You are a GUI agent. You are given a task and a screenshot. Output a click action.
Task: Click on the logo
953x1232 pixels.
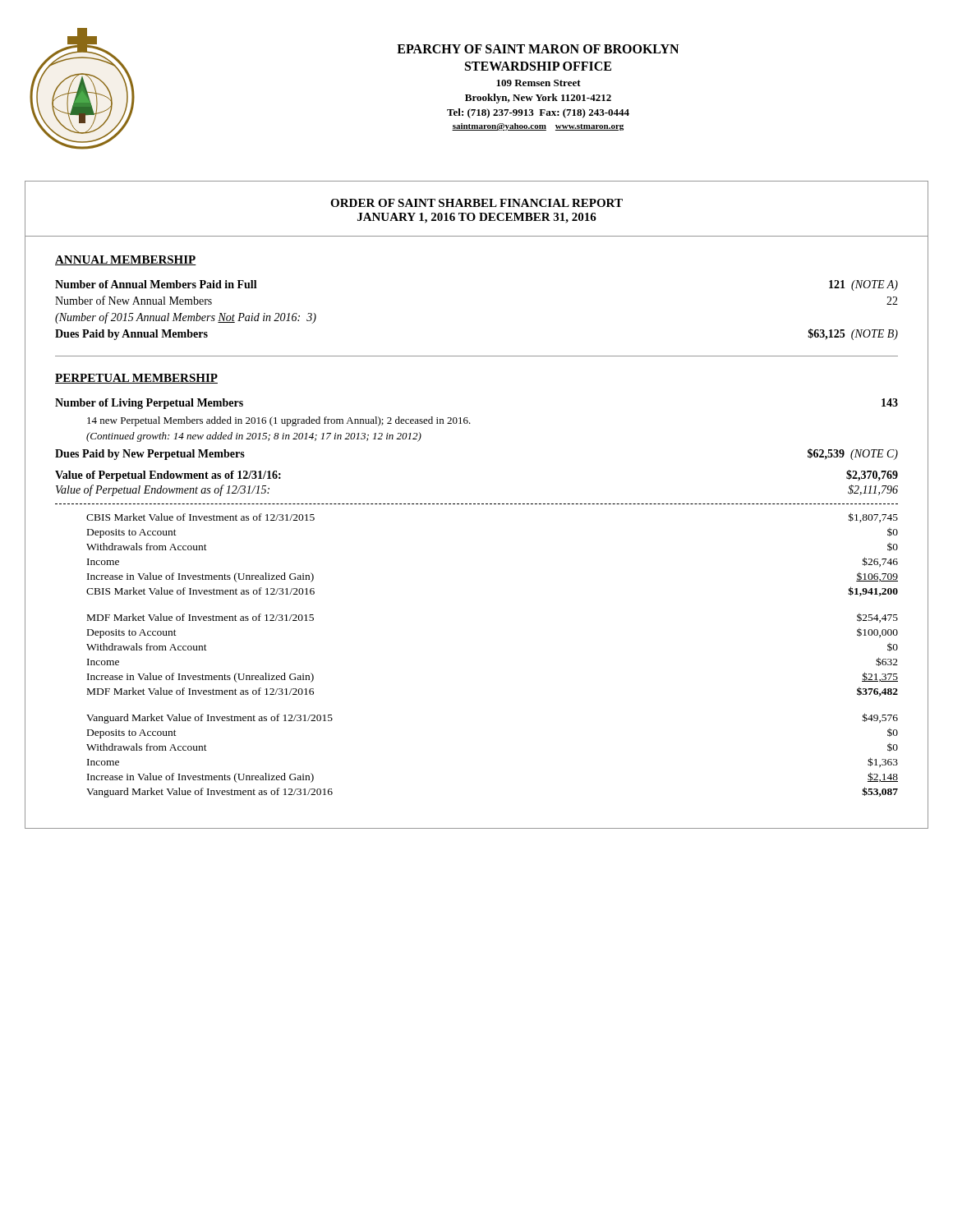pos(86,92)
